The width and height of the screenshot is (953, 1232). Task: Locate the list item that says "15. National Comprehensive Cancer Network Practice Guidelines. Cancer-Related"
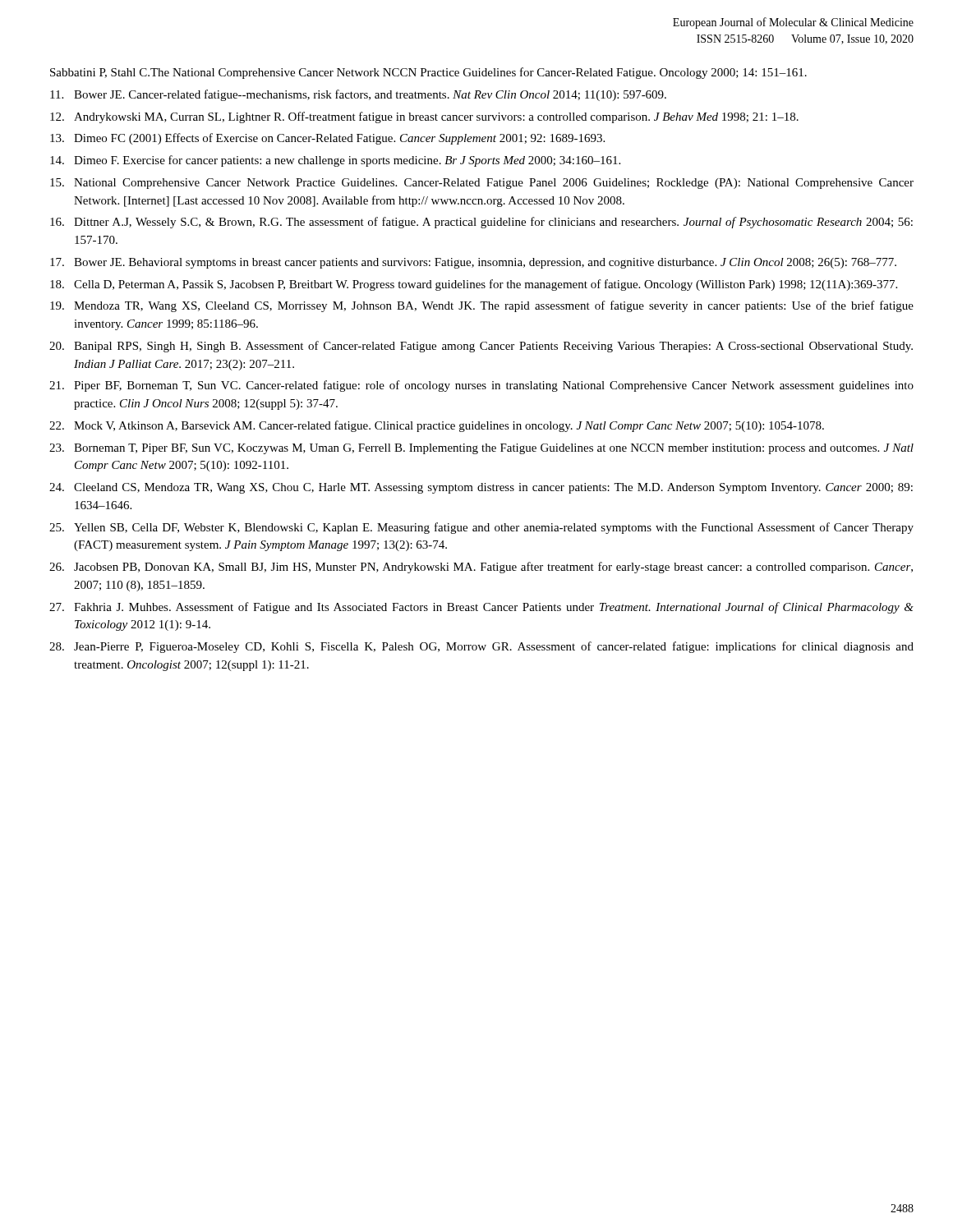pos(481,192)
